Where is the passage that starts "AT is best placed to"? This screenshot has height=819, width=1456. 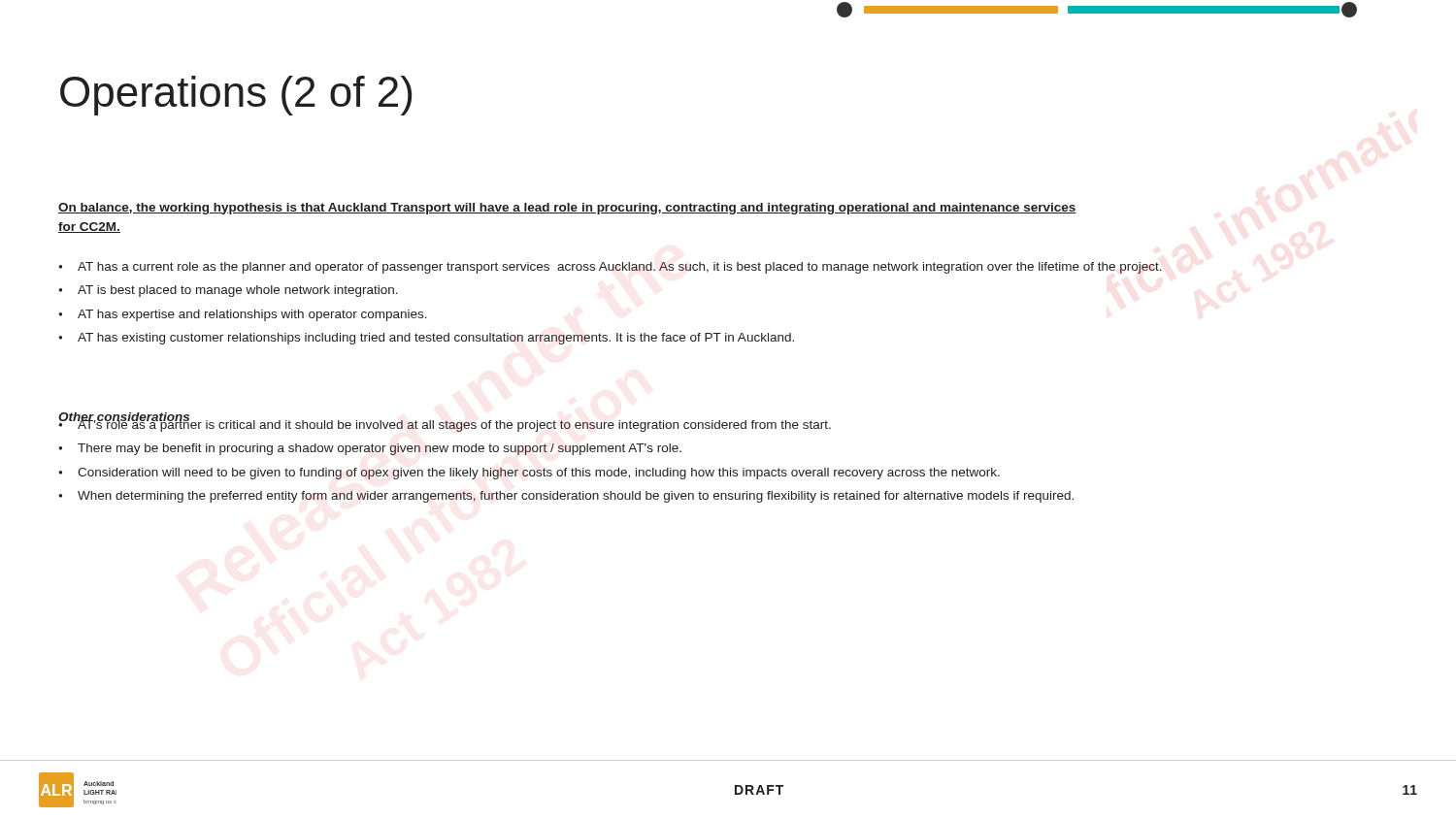238,290
